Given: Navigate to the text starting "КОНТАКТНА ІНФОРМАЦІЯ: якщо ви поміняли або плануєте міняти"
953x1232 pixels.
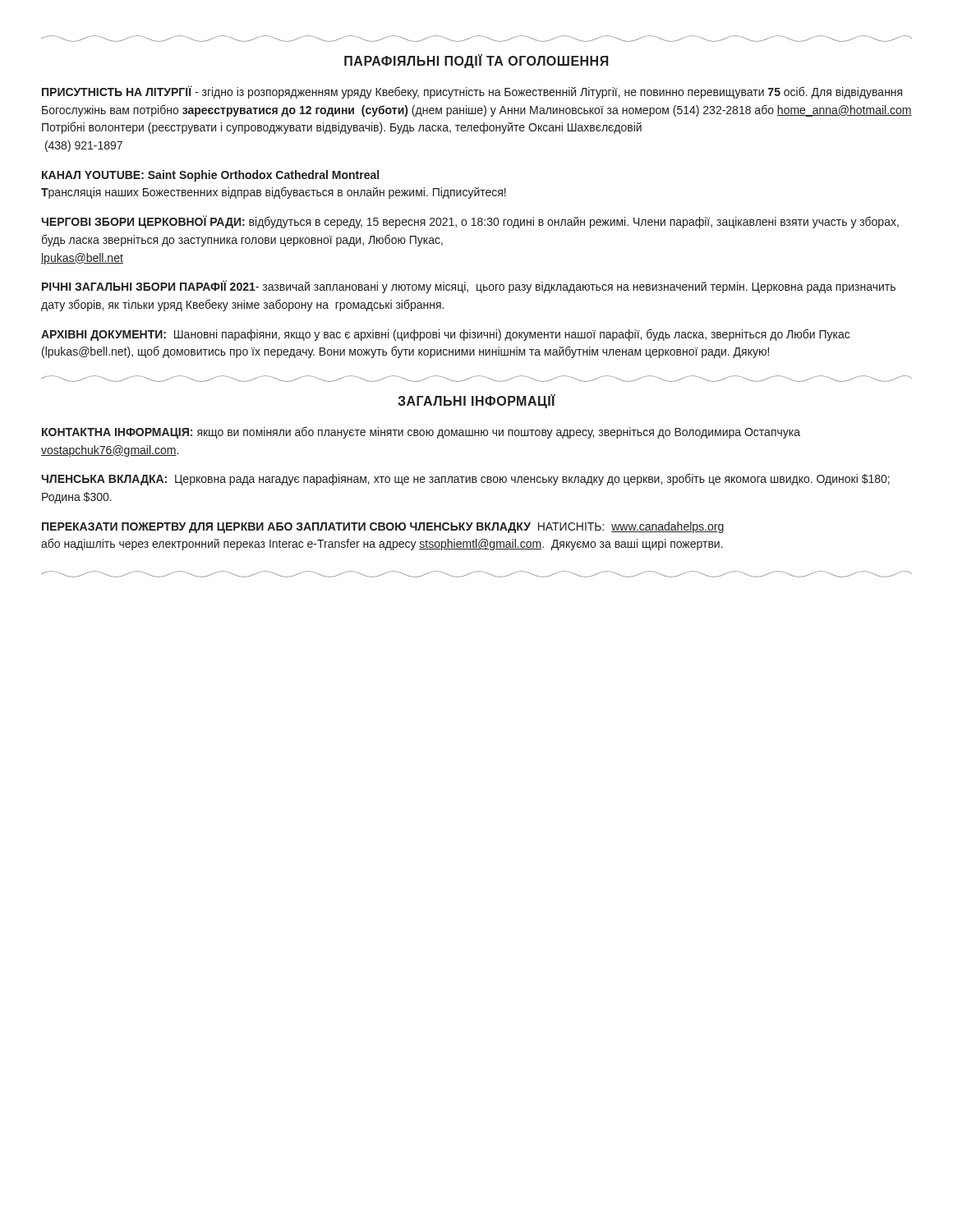Looking at the screenshot, I should coord(421,441).
